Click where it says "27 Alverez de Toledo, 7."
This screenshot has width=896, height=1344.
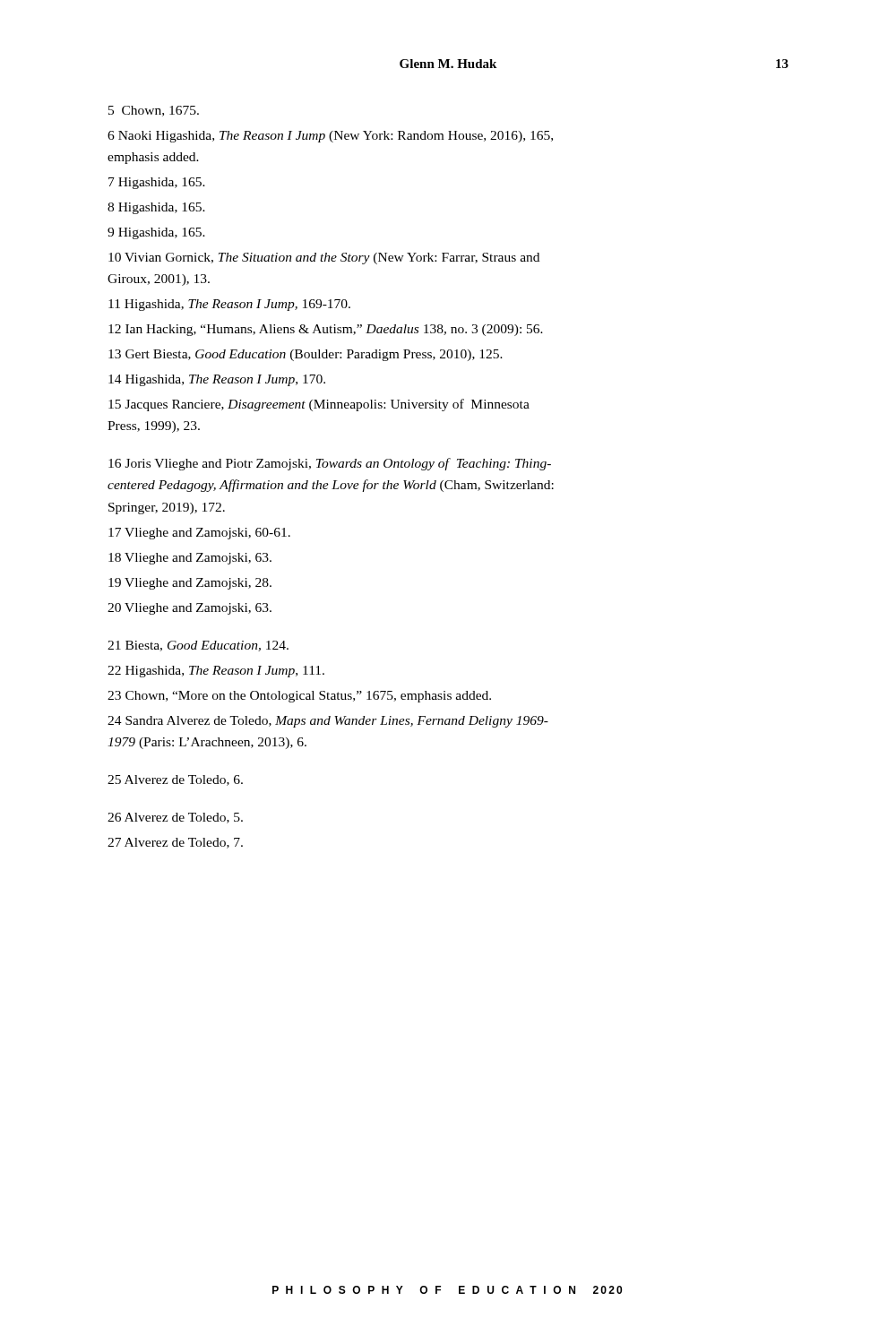pos(176,842)
